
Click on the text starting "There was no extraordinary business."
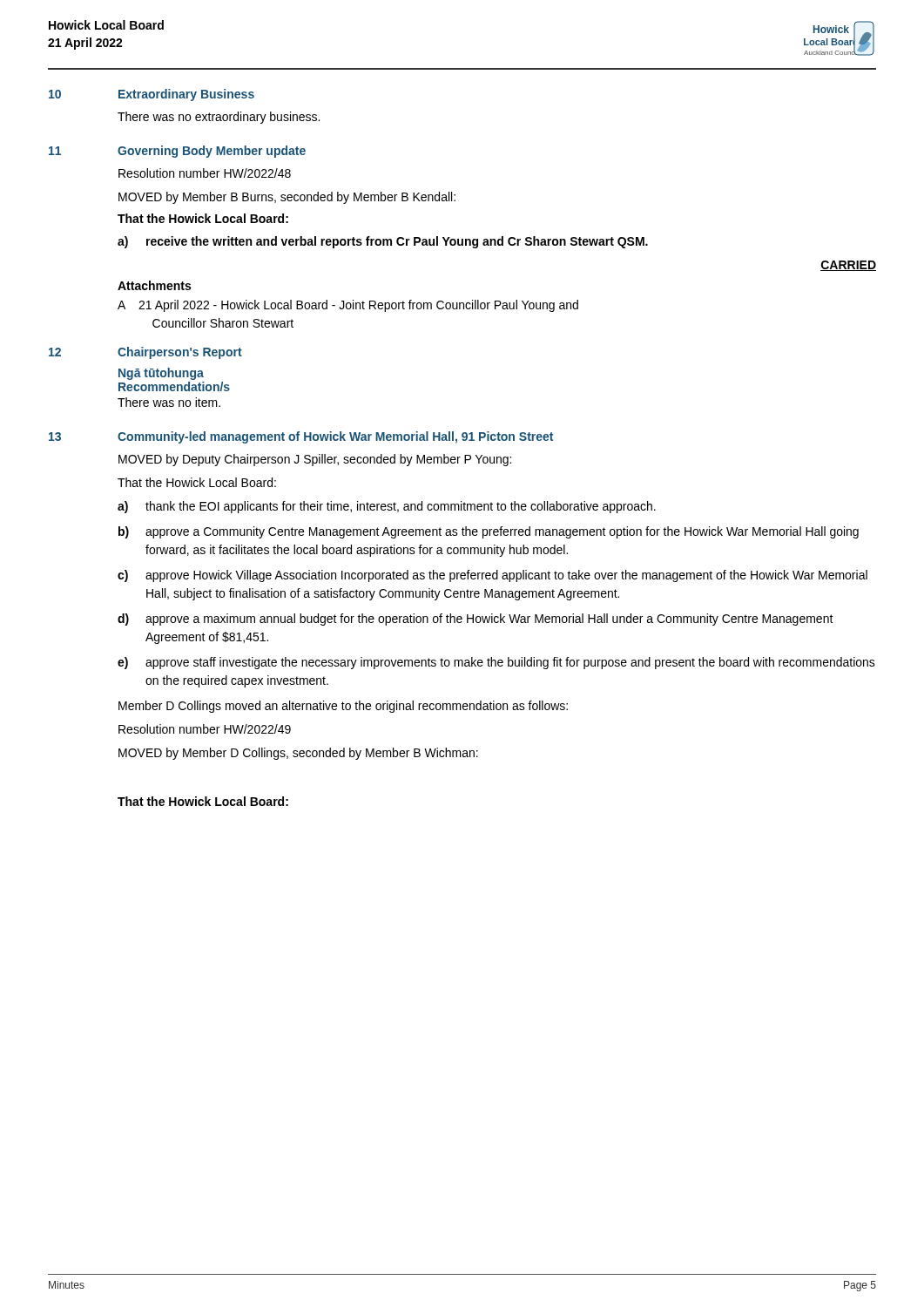point(219,117)
